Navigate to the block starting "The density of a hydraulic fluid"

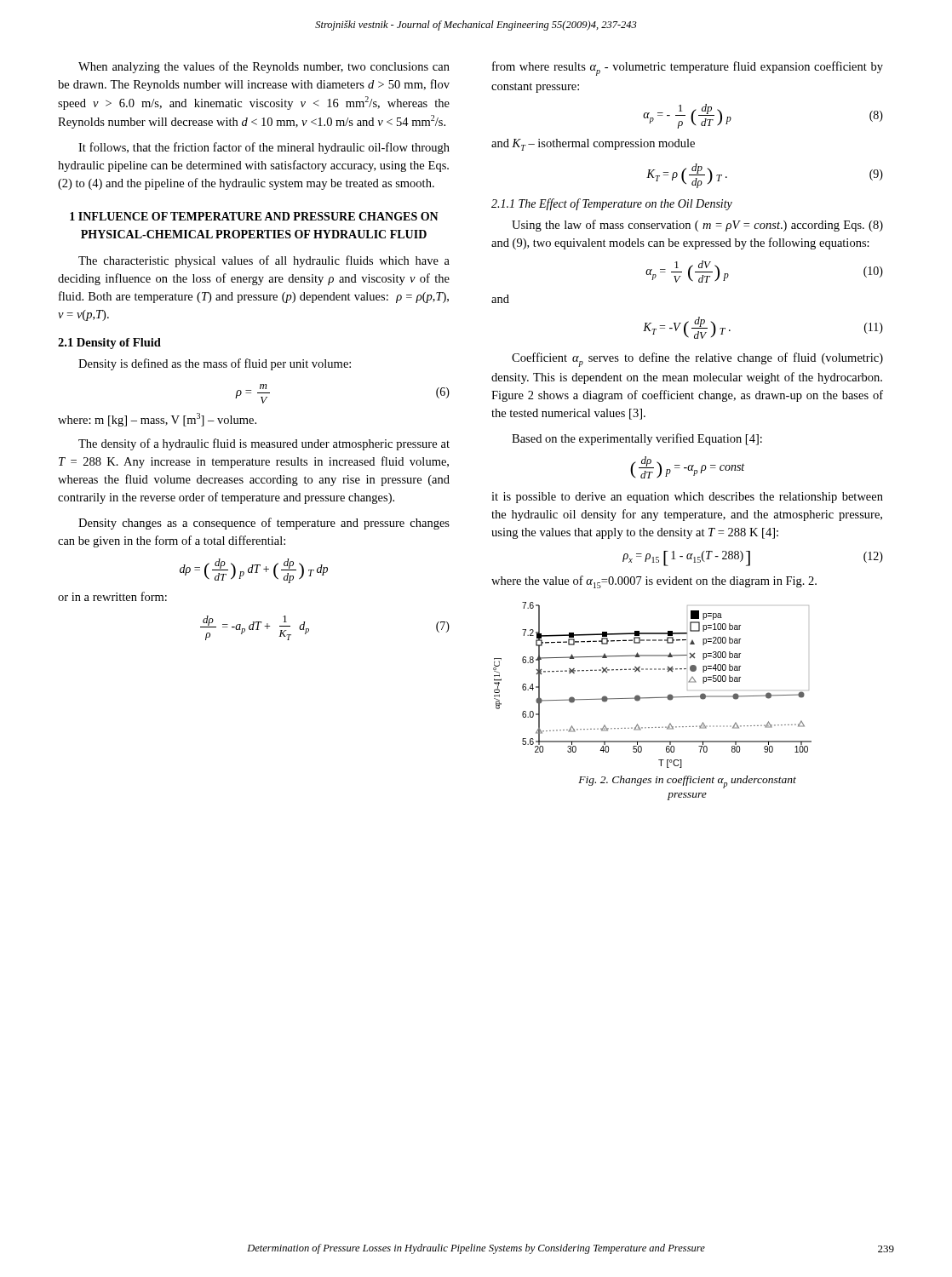pos(254,471)
